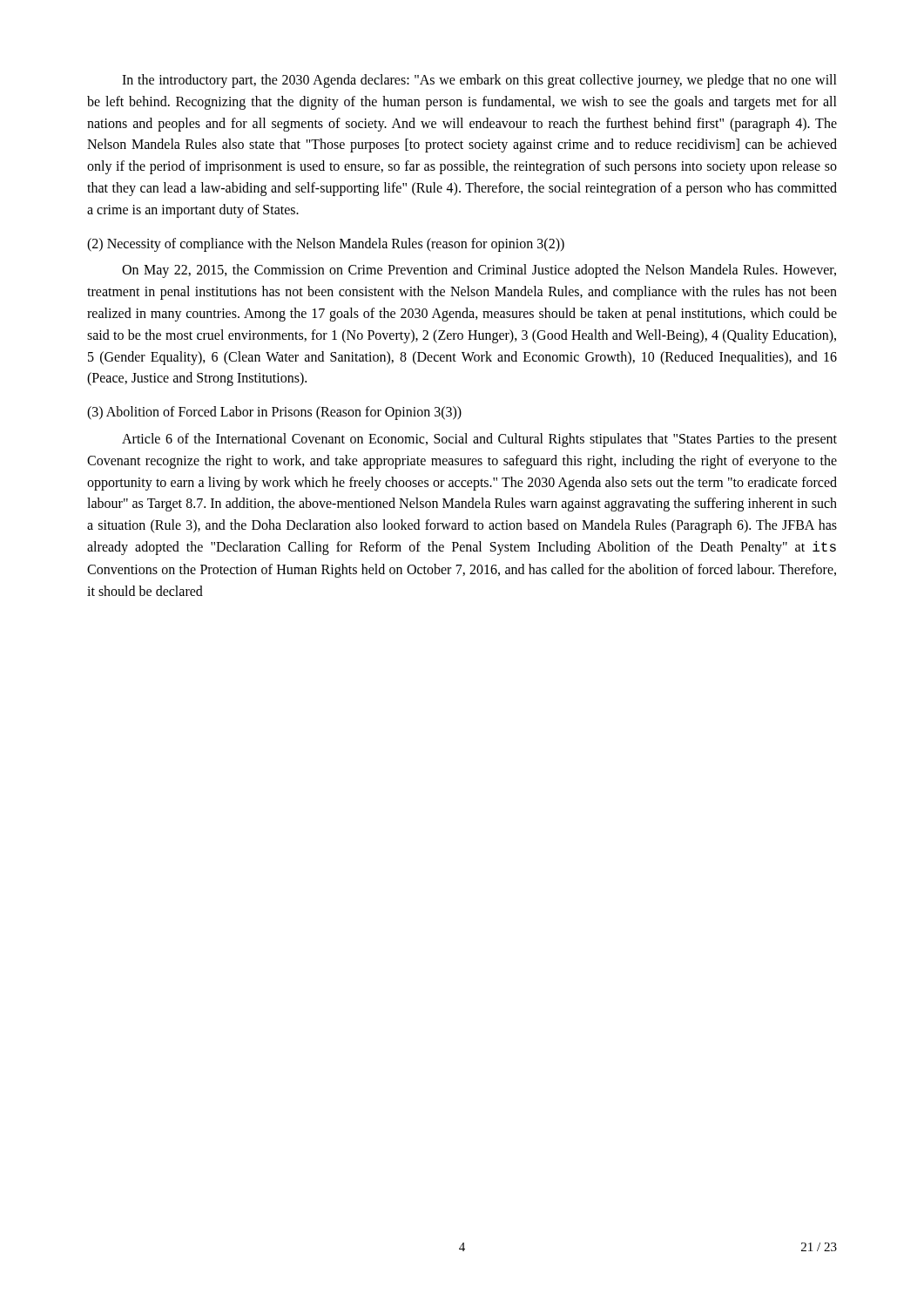Select the block starting "(2) Necessity of compliance with the Nelson Mandela"
The image size is (924, 1307).
pos(326,243)
